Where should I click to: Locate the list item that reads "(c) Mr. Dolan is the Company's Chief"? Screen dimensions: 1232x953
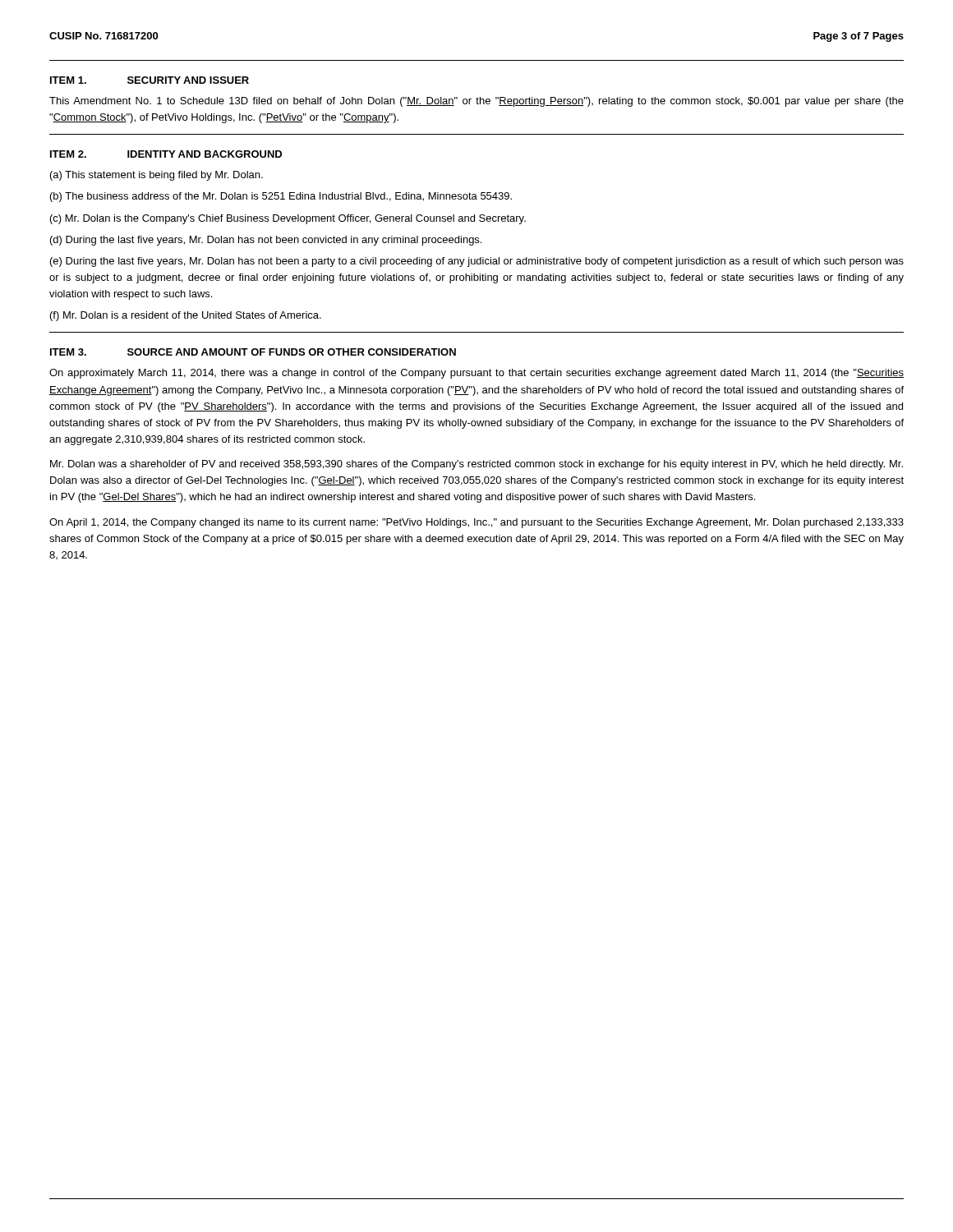pos(288,218)
